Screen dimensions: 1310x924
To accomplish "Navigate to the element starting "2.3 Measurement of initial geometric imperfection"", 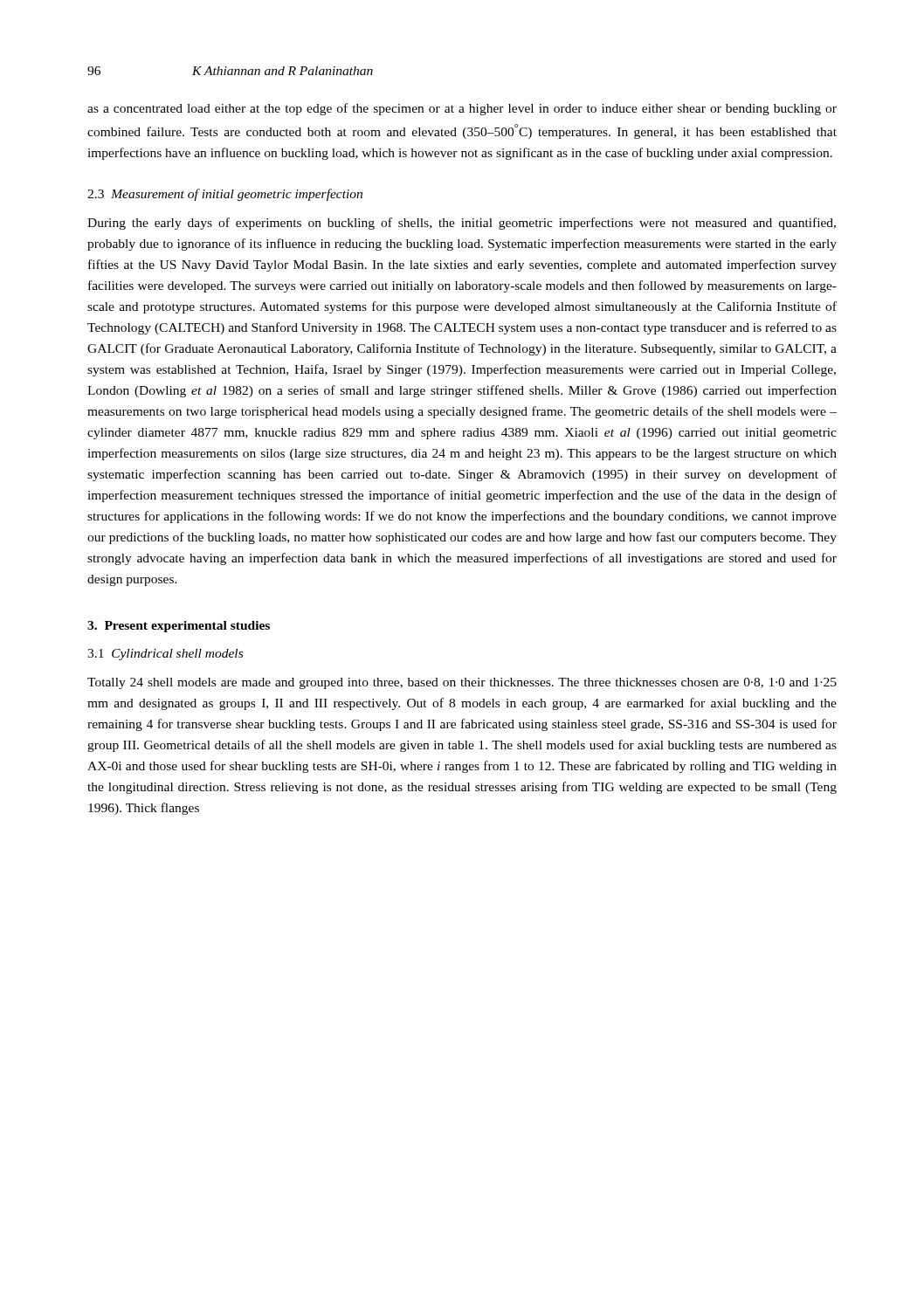I will pyautogui.click(x=225, y=194).
